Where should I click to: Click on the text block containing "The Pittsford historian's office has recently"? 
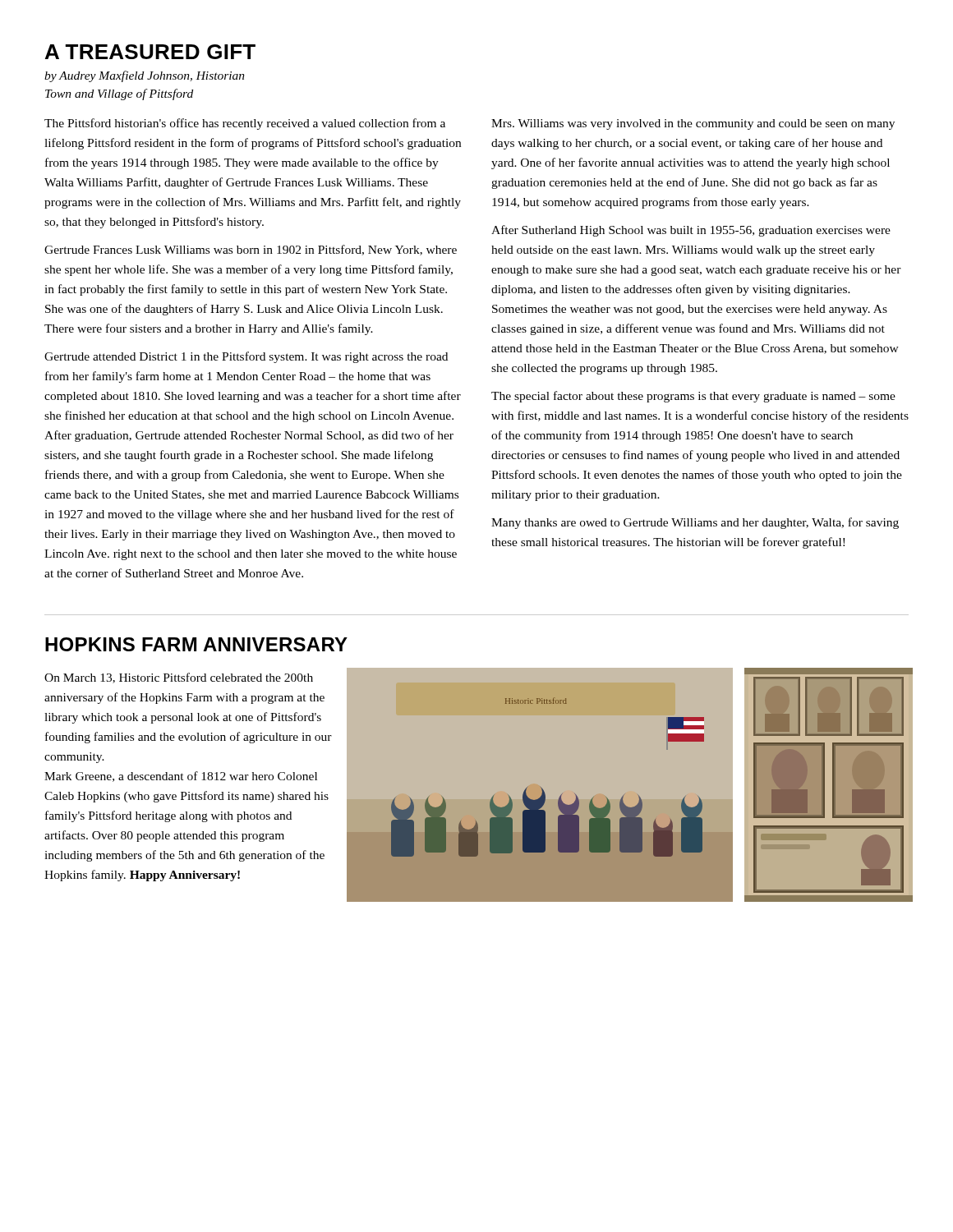(253, 172)
